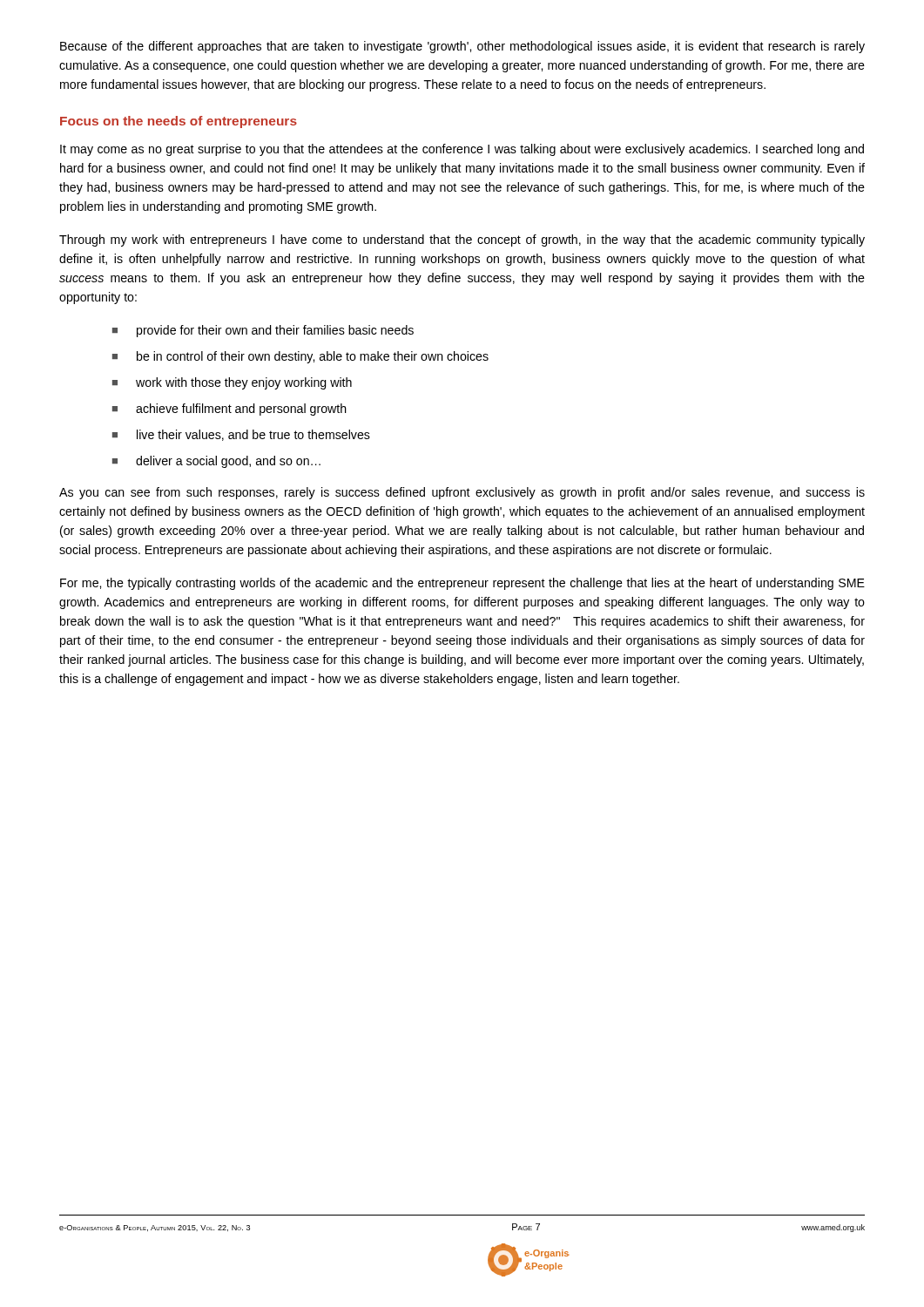Image resolution: width=924 pixels, height=1307 pixels.
Task: Locate the block starting "For me, the typically contrasting worlds of"
Action: coord(462,631)
